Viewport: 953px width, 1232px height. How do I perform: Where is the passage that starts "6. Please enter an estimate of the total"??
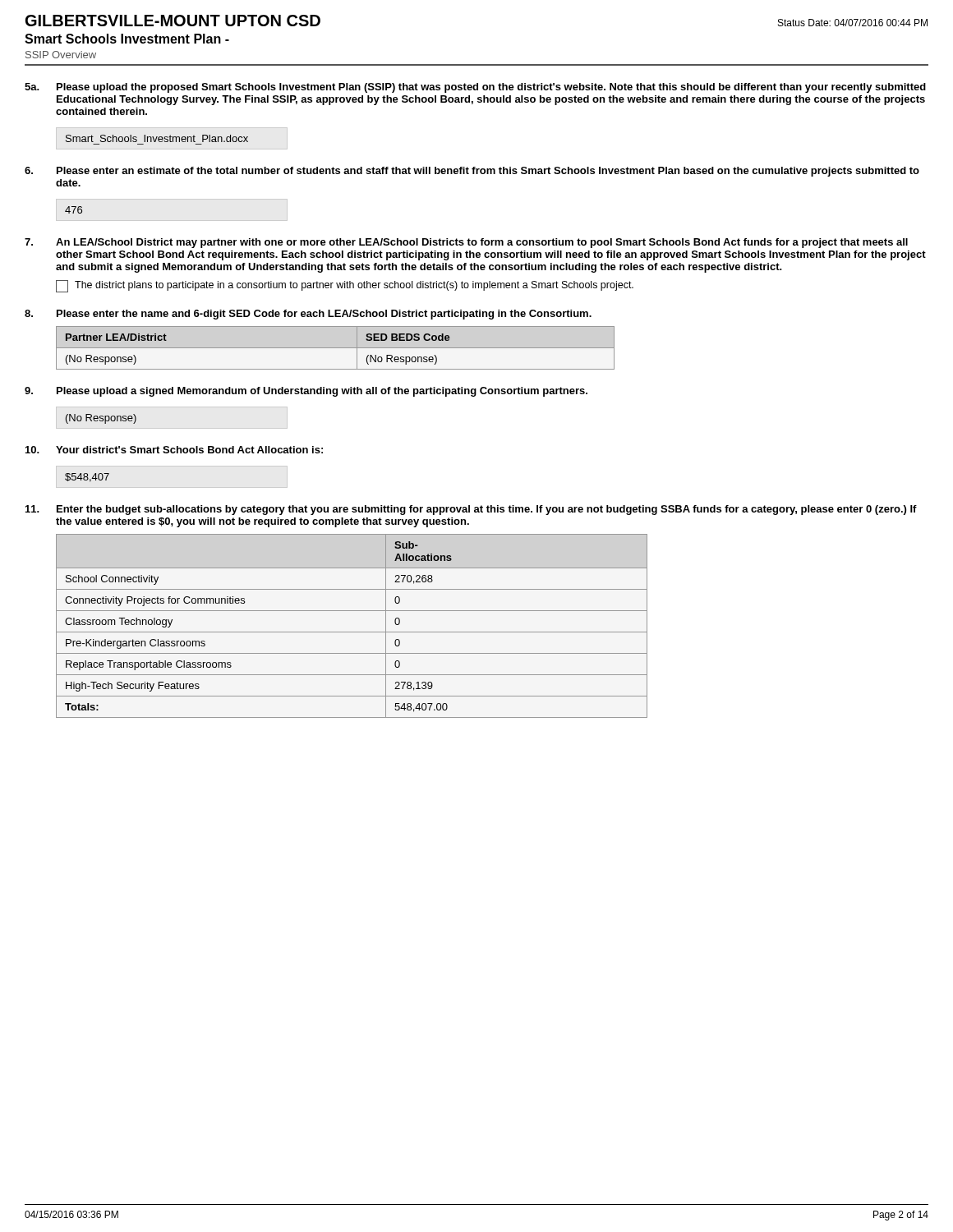[x=472, y=172]
